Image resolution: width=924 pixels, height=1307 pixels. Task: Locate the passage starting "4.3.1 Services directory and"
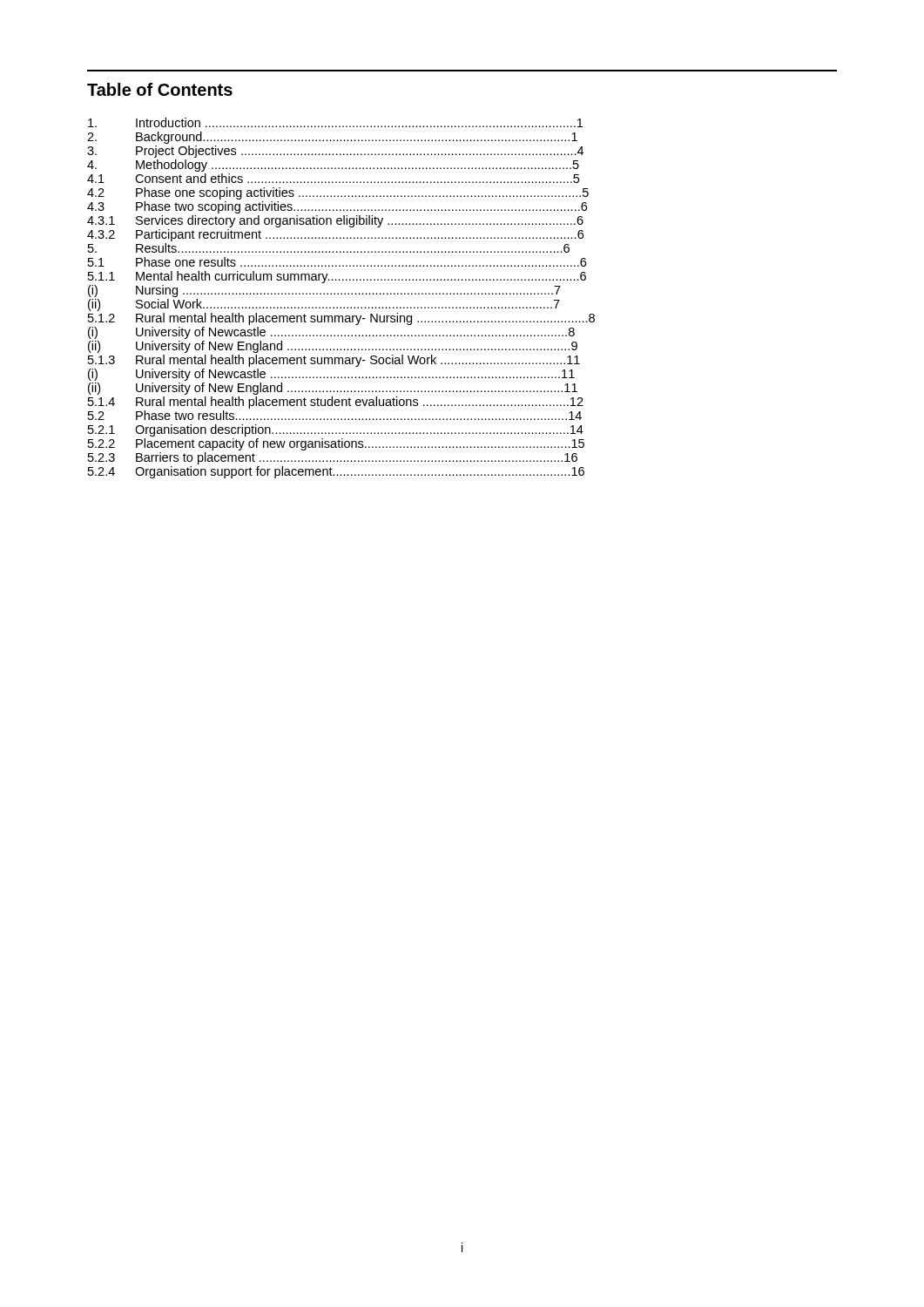pyautogui.click(x=462, y=220)
